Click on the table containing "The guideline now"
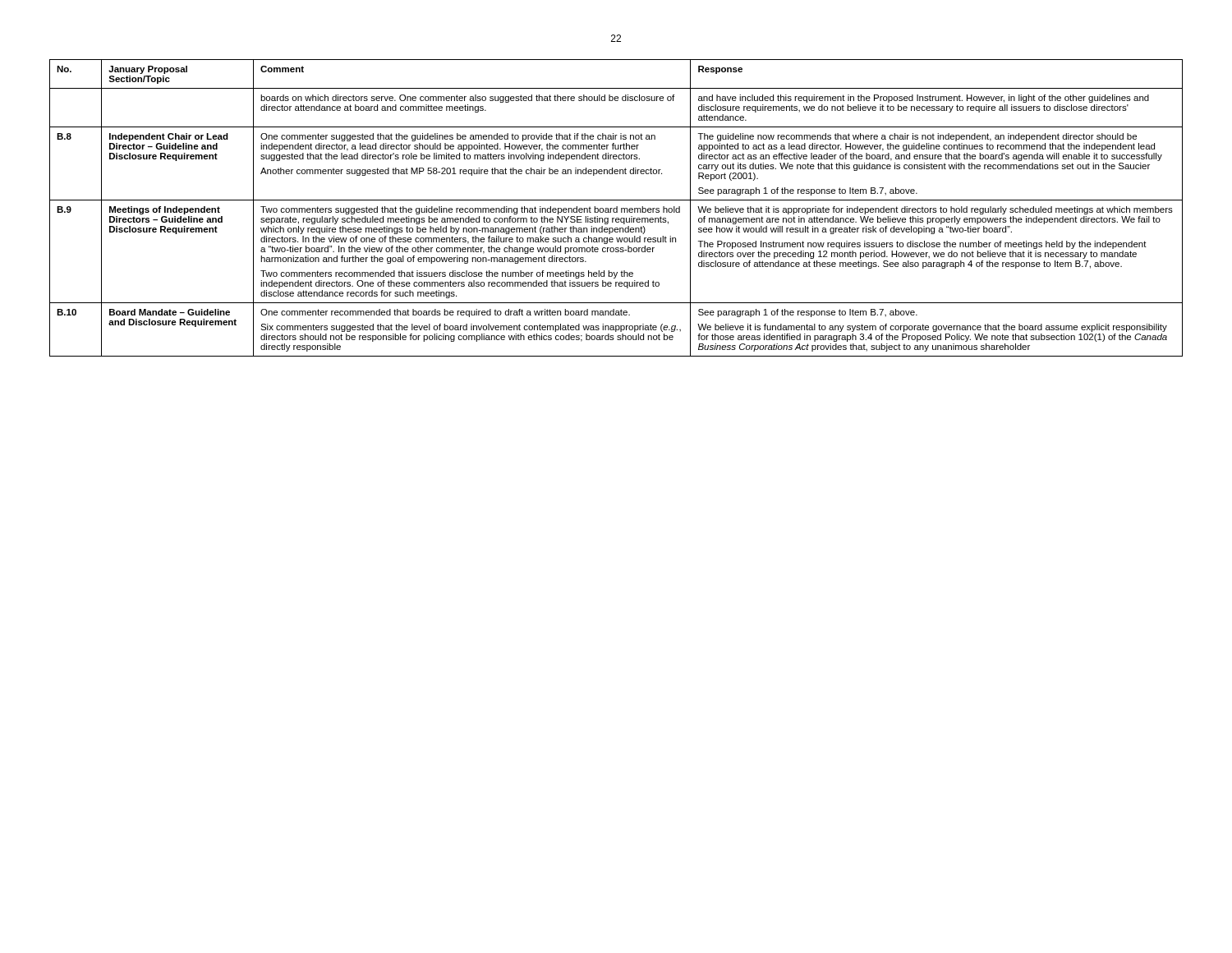The height and width of the screenshot is (953, 1232). [616, 208]
